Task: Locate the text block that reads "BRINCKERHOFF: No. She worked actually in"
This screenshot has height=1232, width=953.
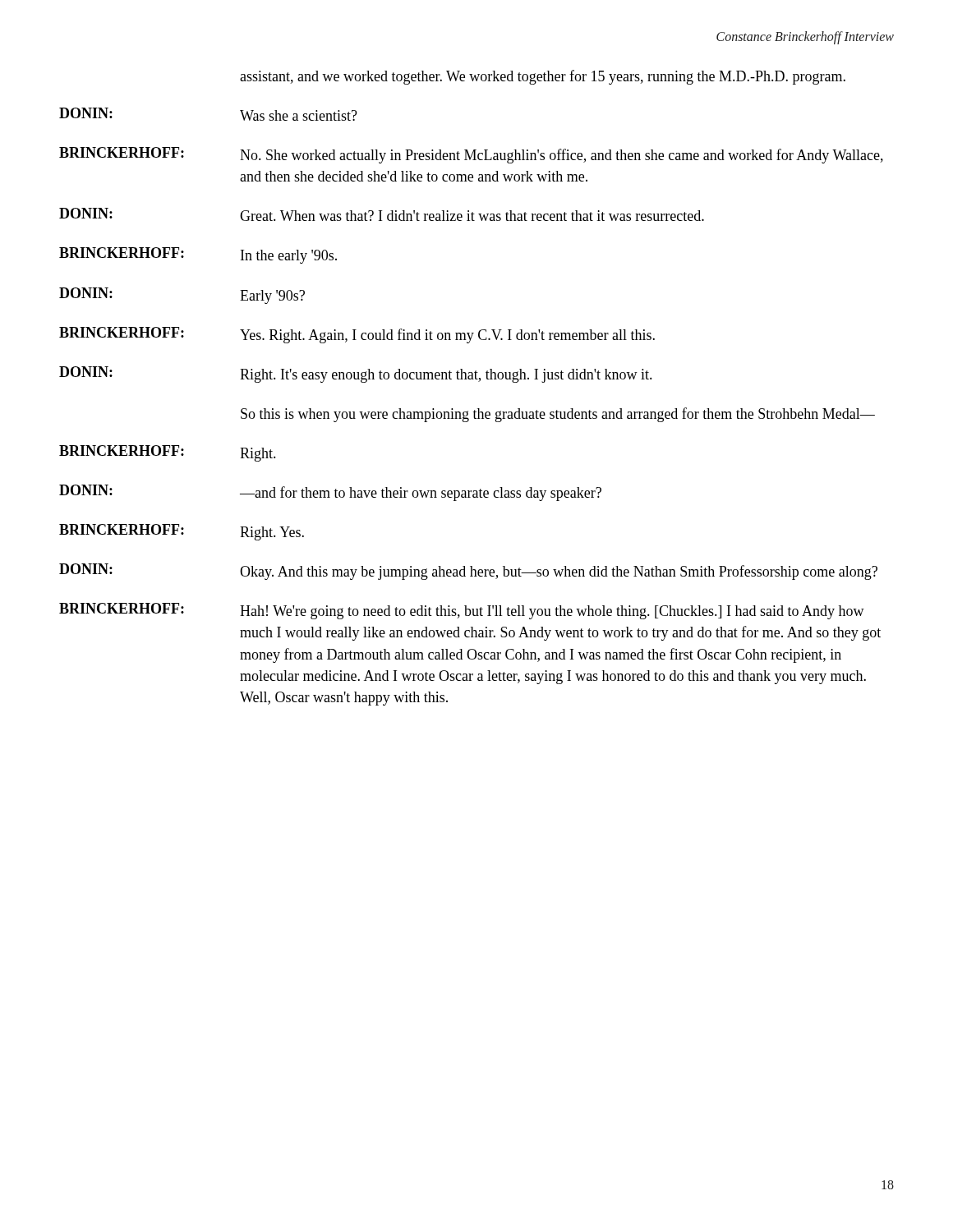Action: [476, 166]
